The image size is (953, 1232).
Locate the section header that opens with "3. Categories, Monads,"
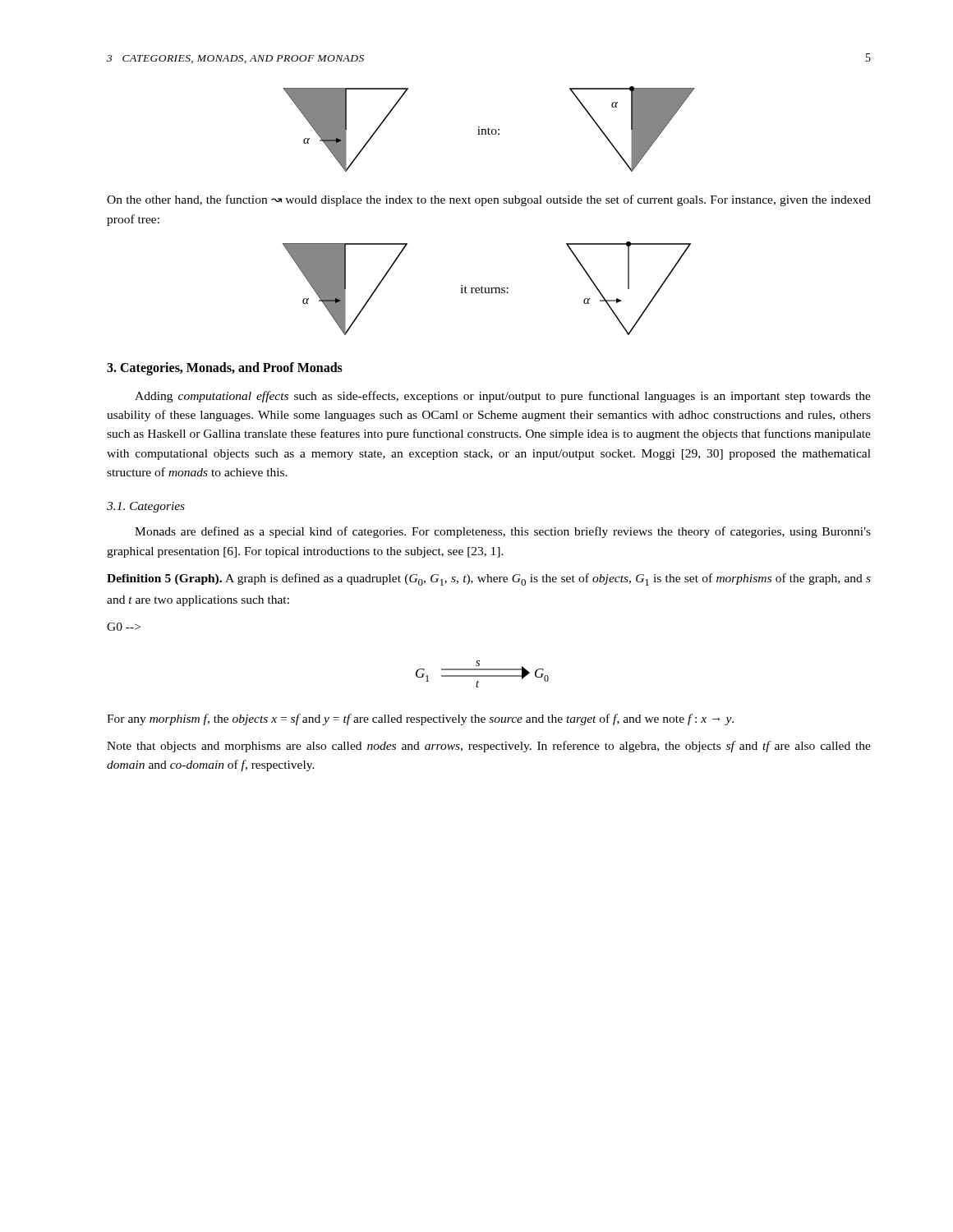click(x=225, y=367)
